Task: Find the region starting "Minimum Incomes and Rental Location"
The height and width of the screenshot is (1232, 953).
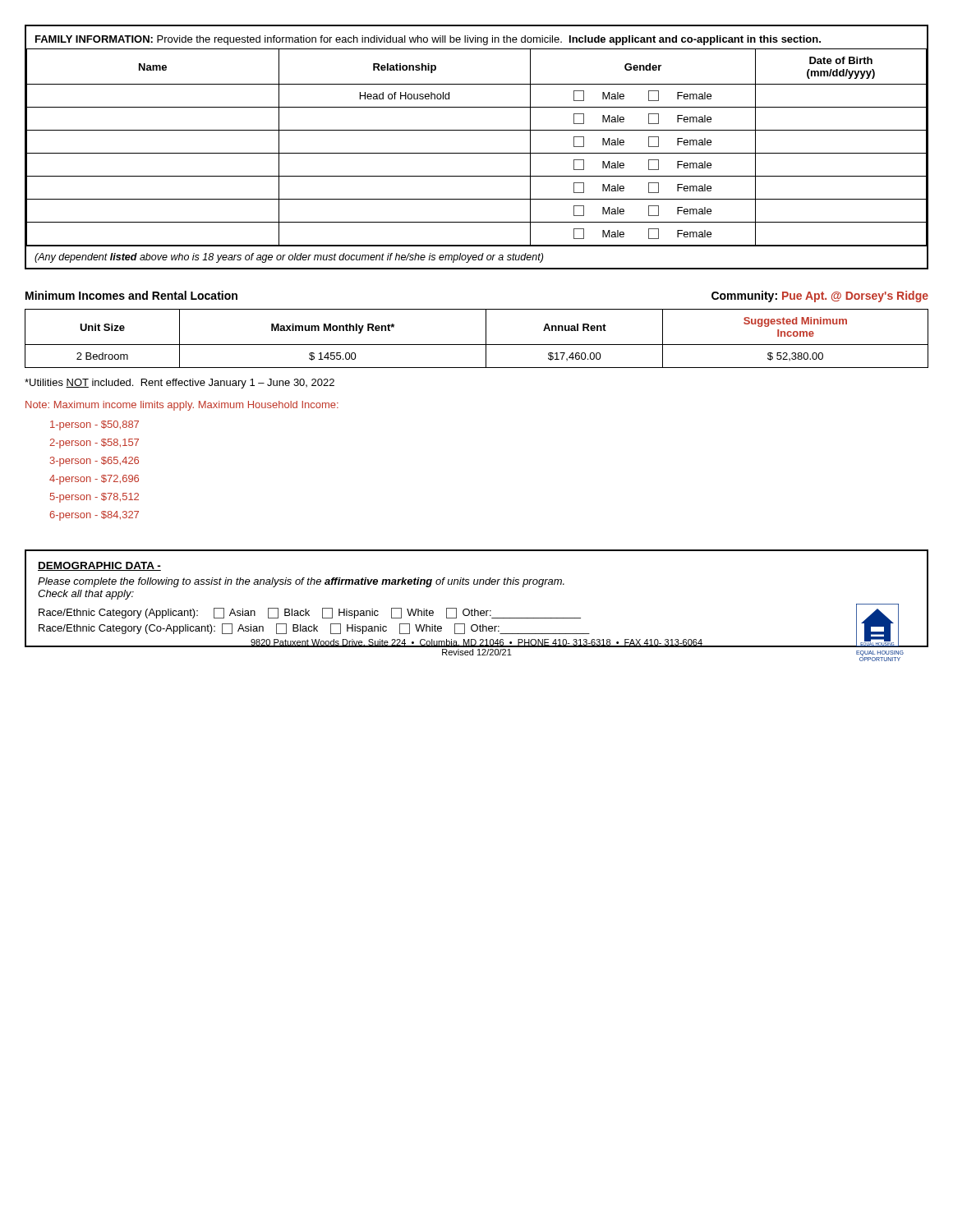Action: pos(131,296)
